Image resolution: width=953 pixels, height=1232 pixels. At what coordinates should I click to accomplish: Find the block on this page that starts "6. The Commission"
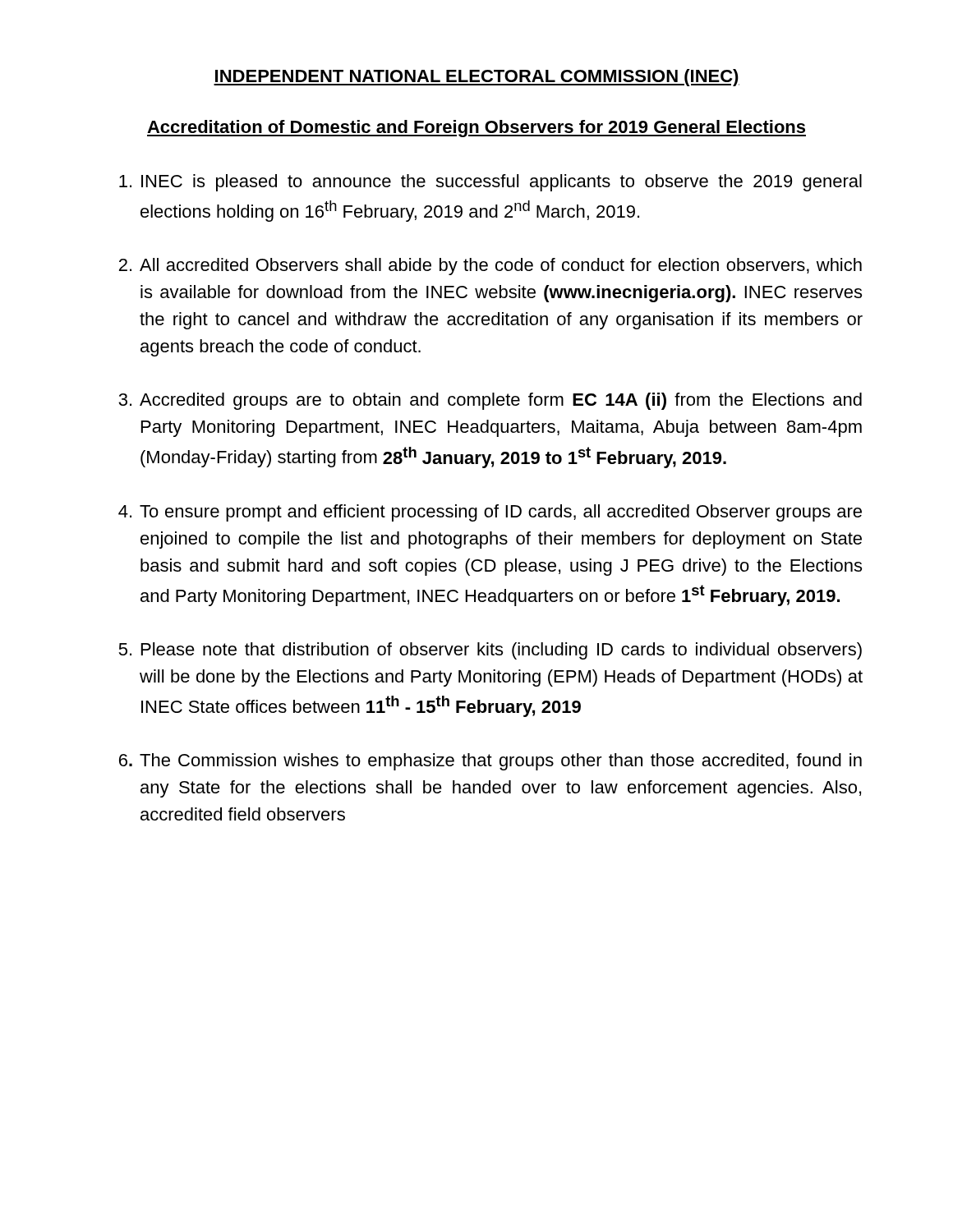pos(476,787)
